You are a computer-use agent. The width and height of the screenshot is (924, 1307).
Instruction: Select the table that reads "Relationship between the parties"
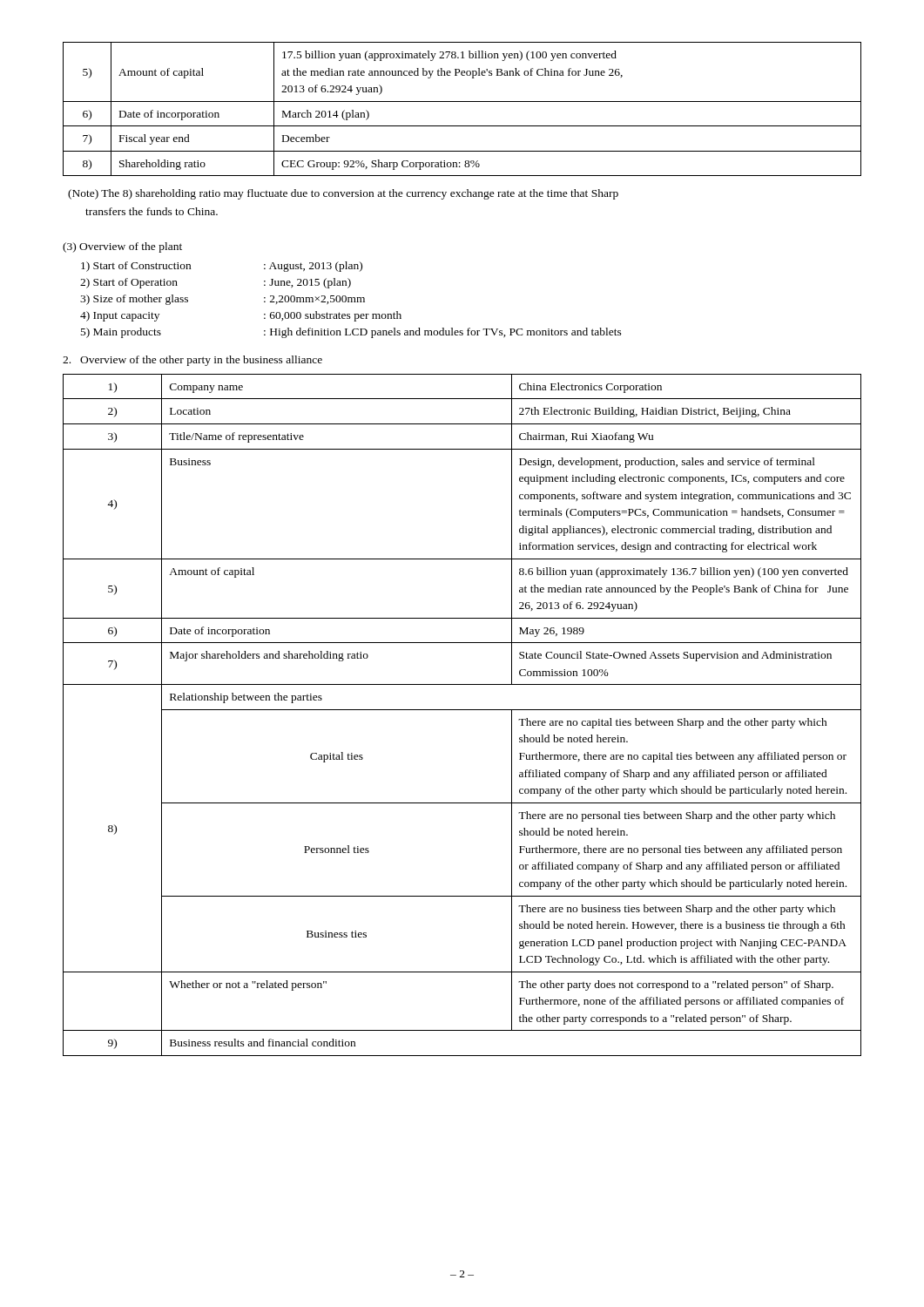coord(462,715)
